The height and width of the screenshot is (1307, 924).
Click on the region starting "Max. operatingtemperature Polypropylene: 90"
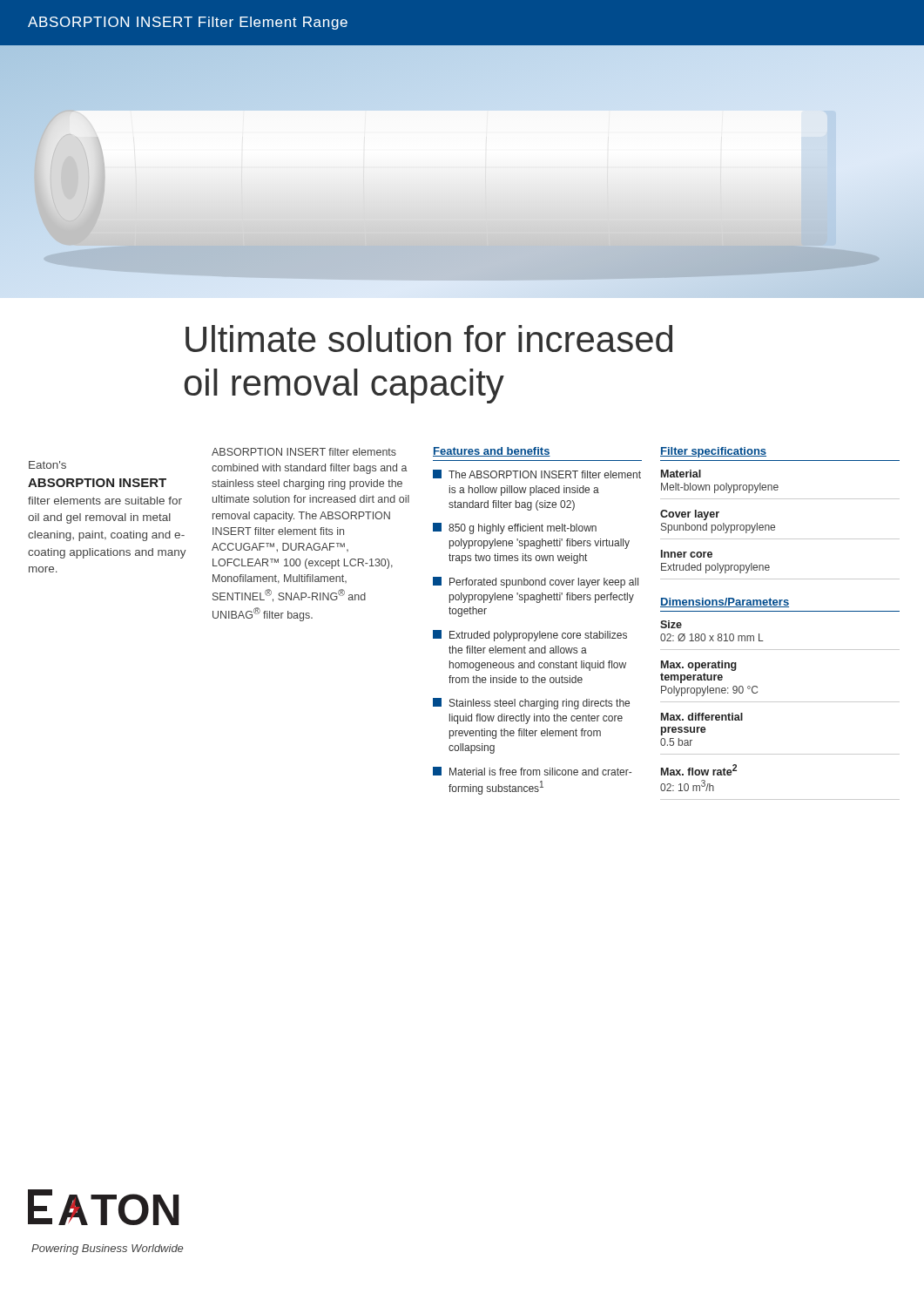pyautogui.click(x=699, y=666)
